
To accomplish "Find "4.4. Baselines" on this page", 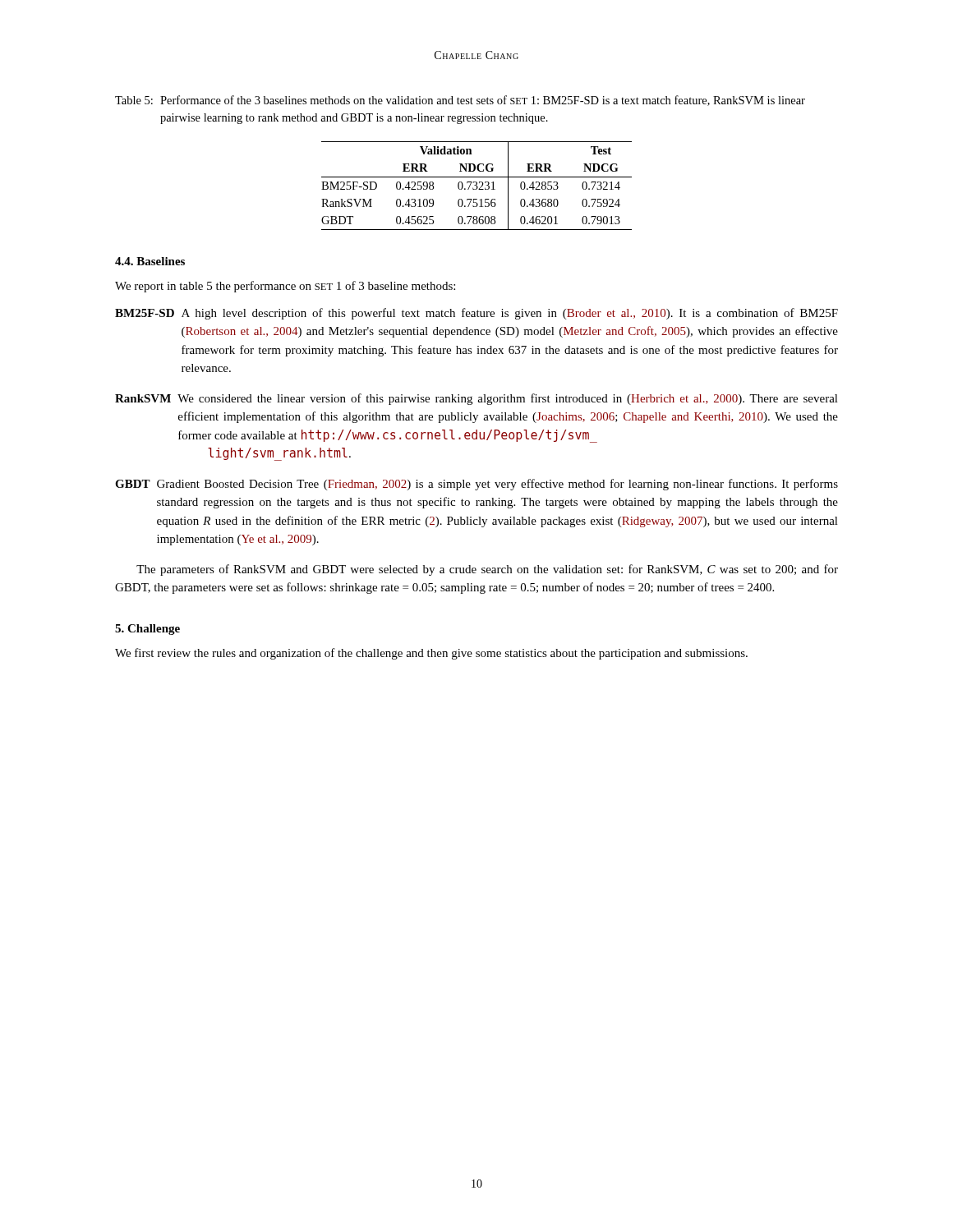I will point(150,261).
